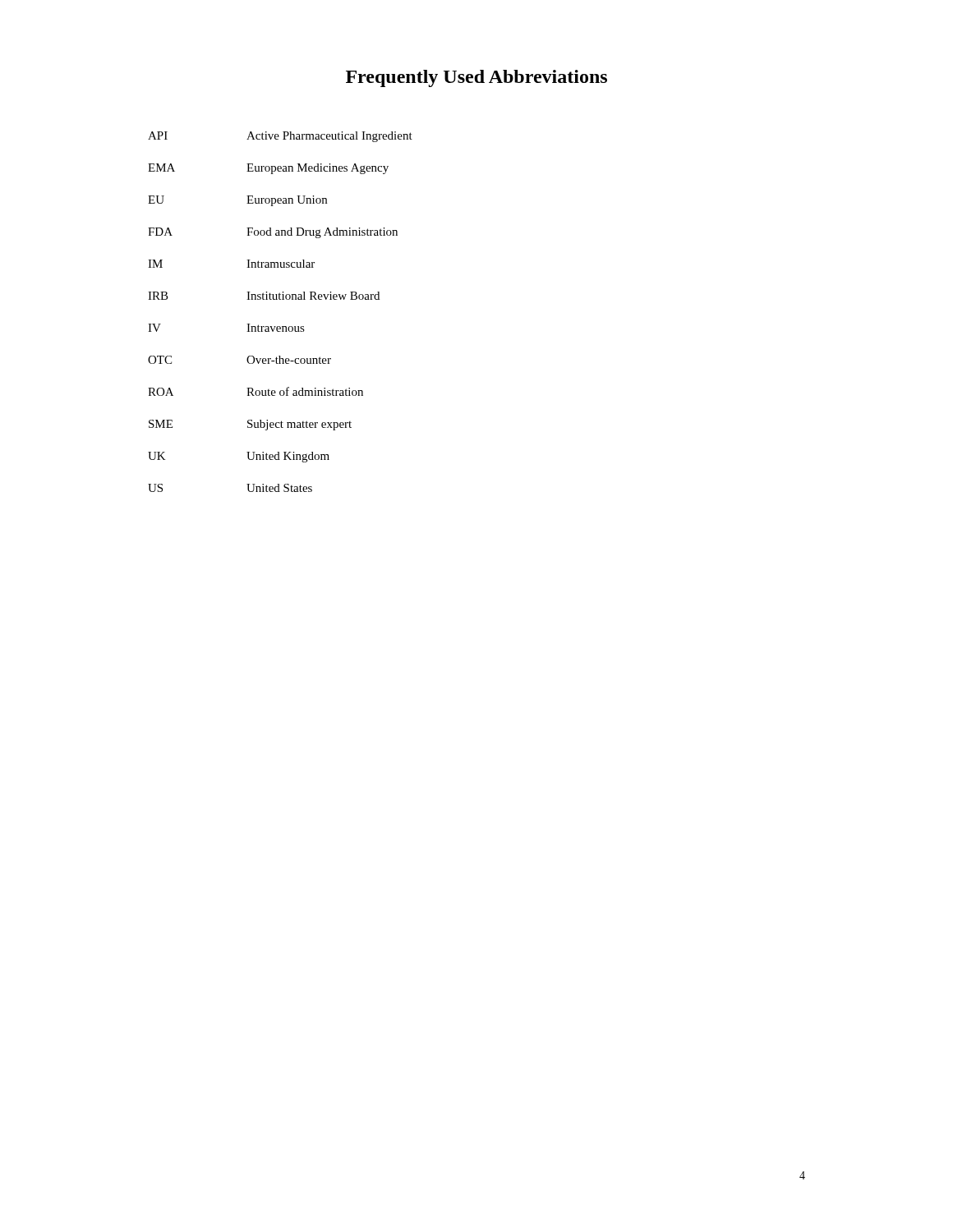The width and height of the screenshot is (953, 1232).
Task: Locate the list item with the text "UK United Kingdom"
Action: [x=239, y=456]
